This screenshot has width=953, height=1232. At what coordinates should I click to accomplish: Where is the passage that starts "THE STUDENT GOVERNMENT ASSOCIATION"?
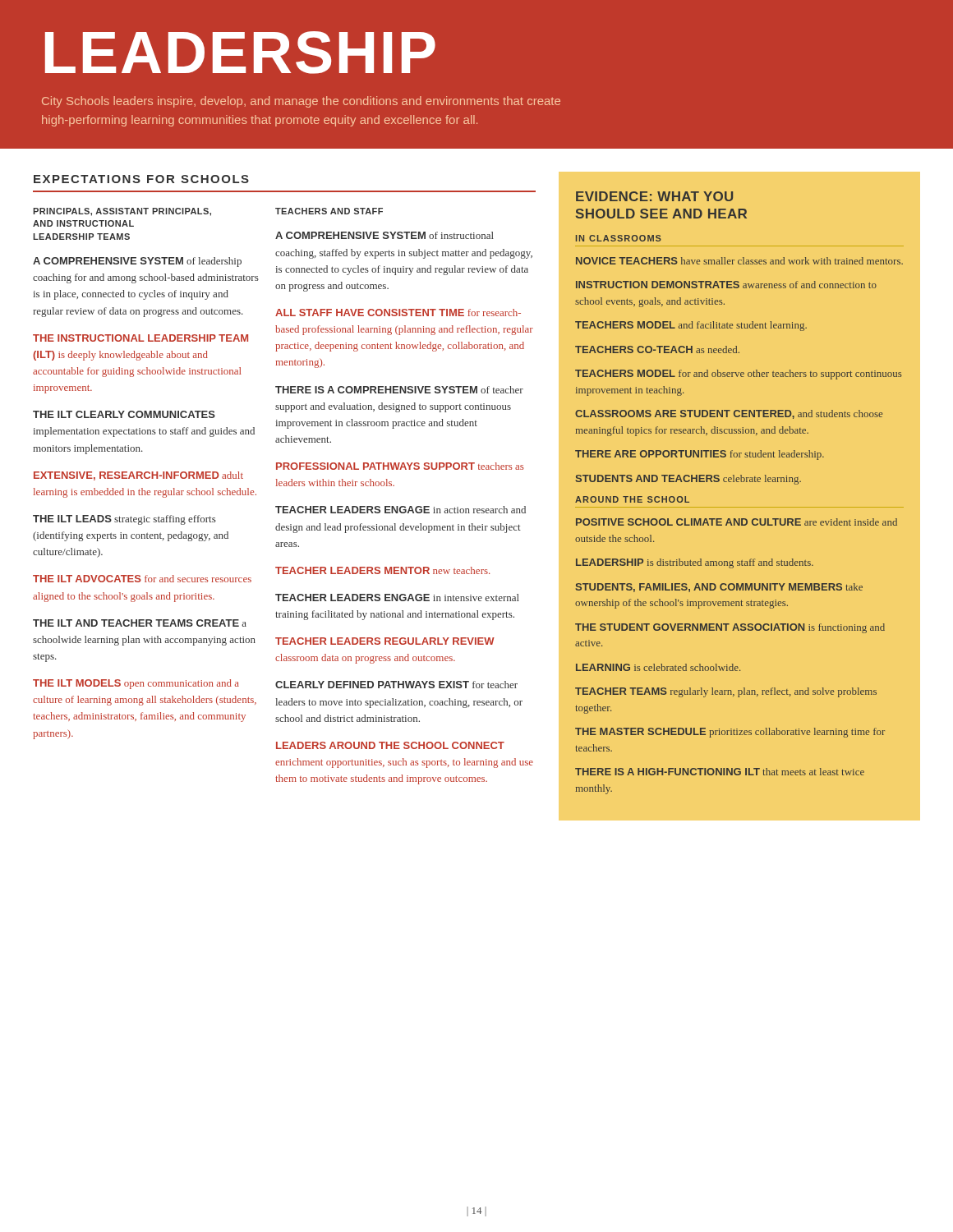tap(730, 635)
